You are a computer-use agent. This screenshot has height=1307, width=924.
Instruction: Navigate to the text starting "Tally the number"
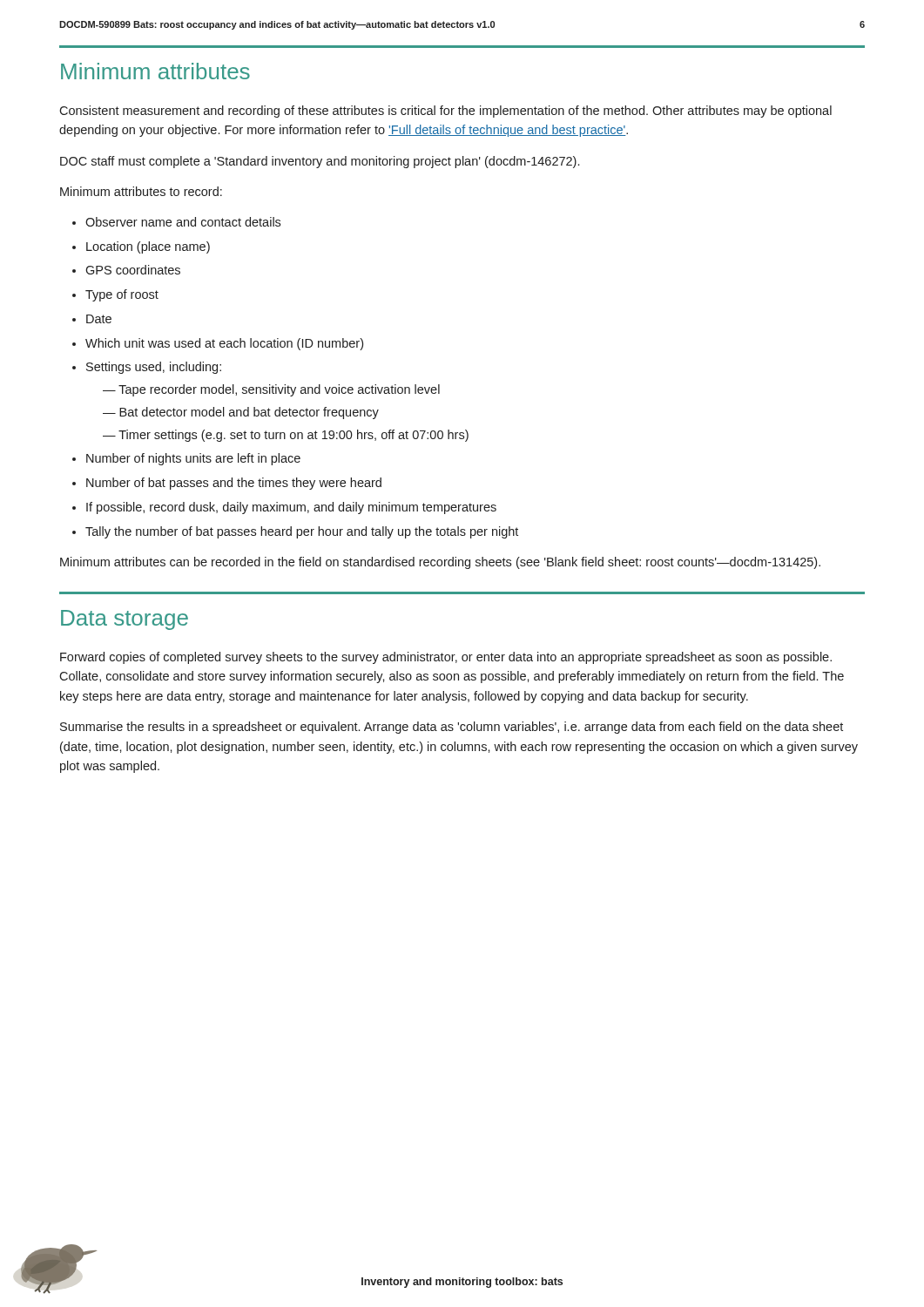pyautogui.click(x=302, y=531)
